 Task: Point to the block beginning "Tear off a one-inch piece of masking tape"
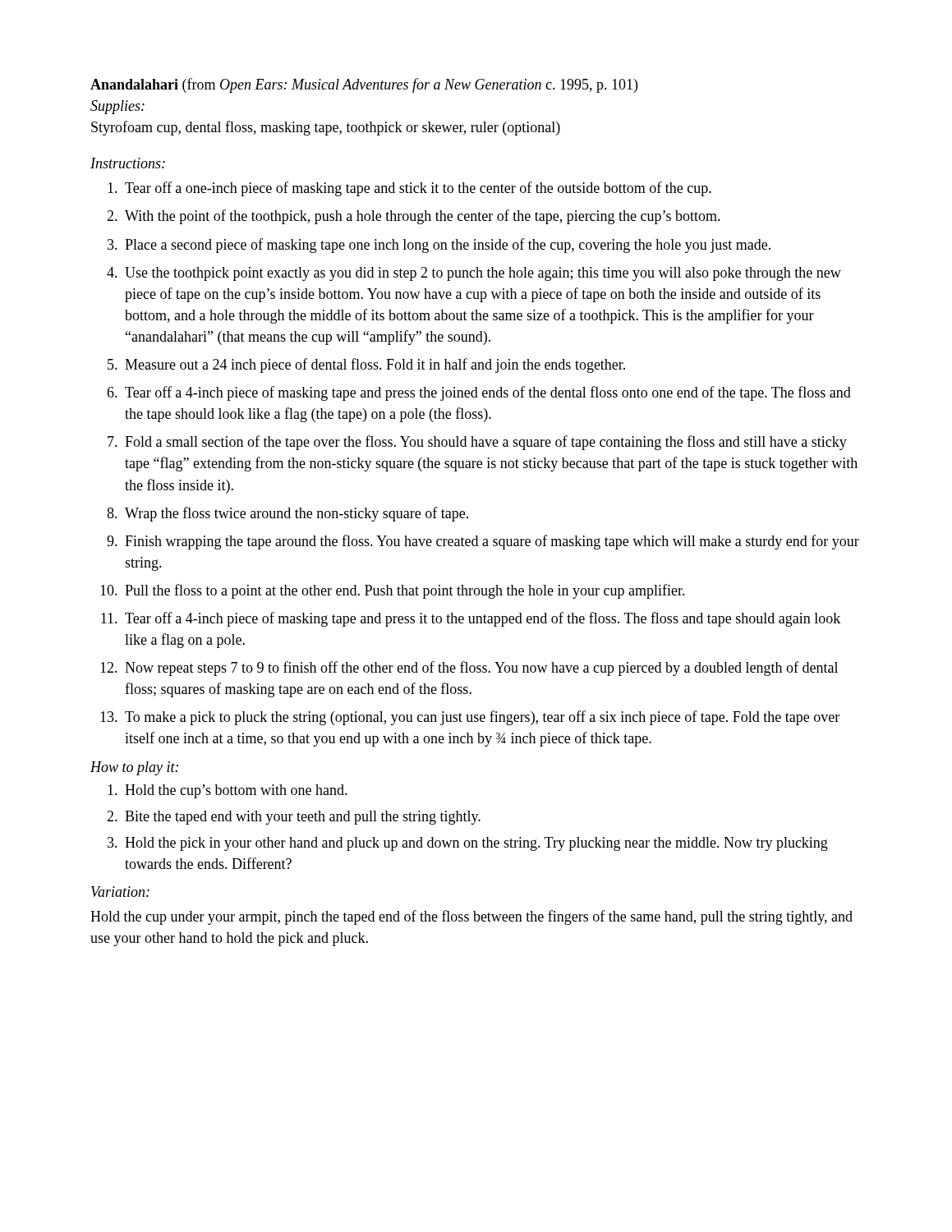(x=418, y=188)
